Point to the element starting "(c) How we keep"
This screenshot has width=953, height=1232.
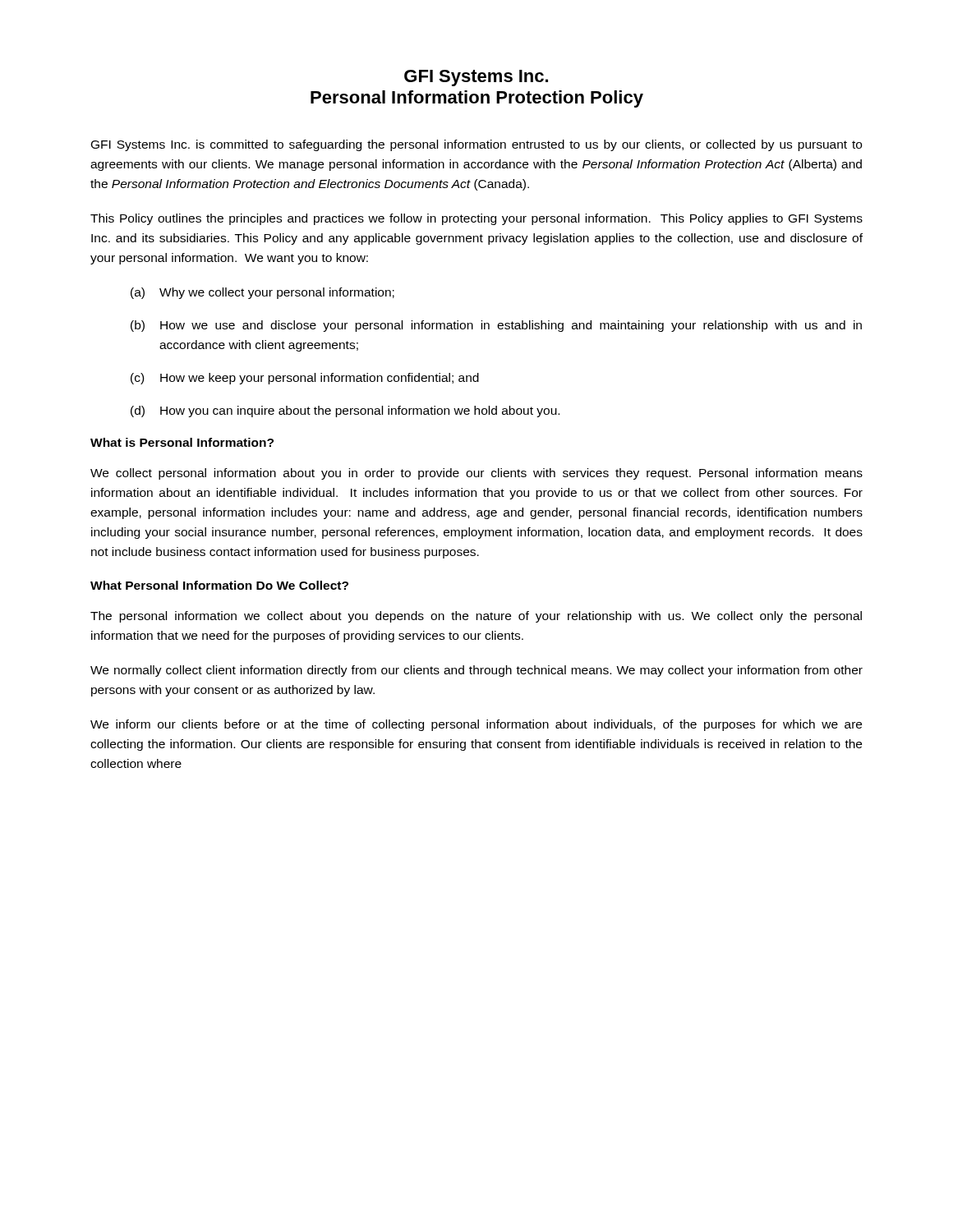[x=305, y=378]
